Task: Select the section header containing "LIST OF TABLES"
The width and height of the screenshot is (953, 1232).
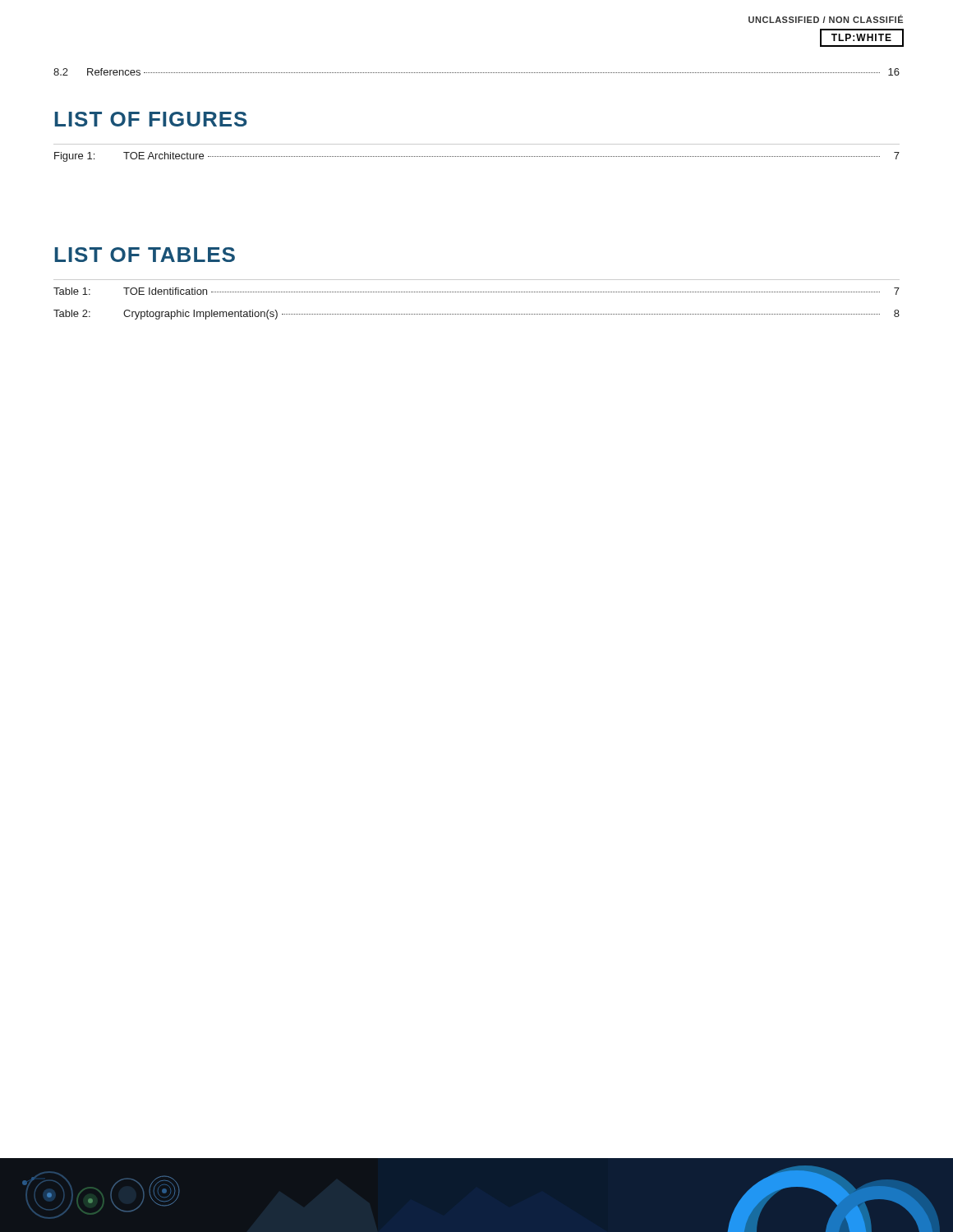Action: point(145,255)
